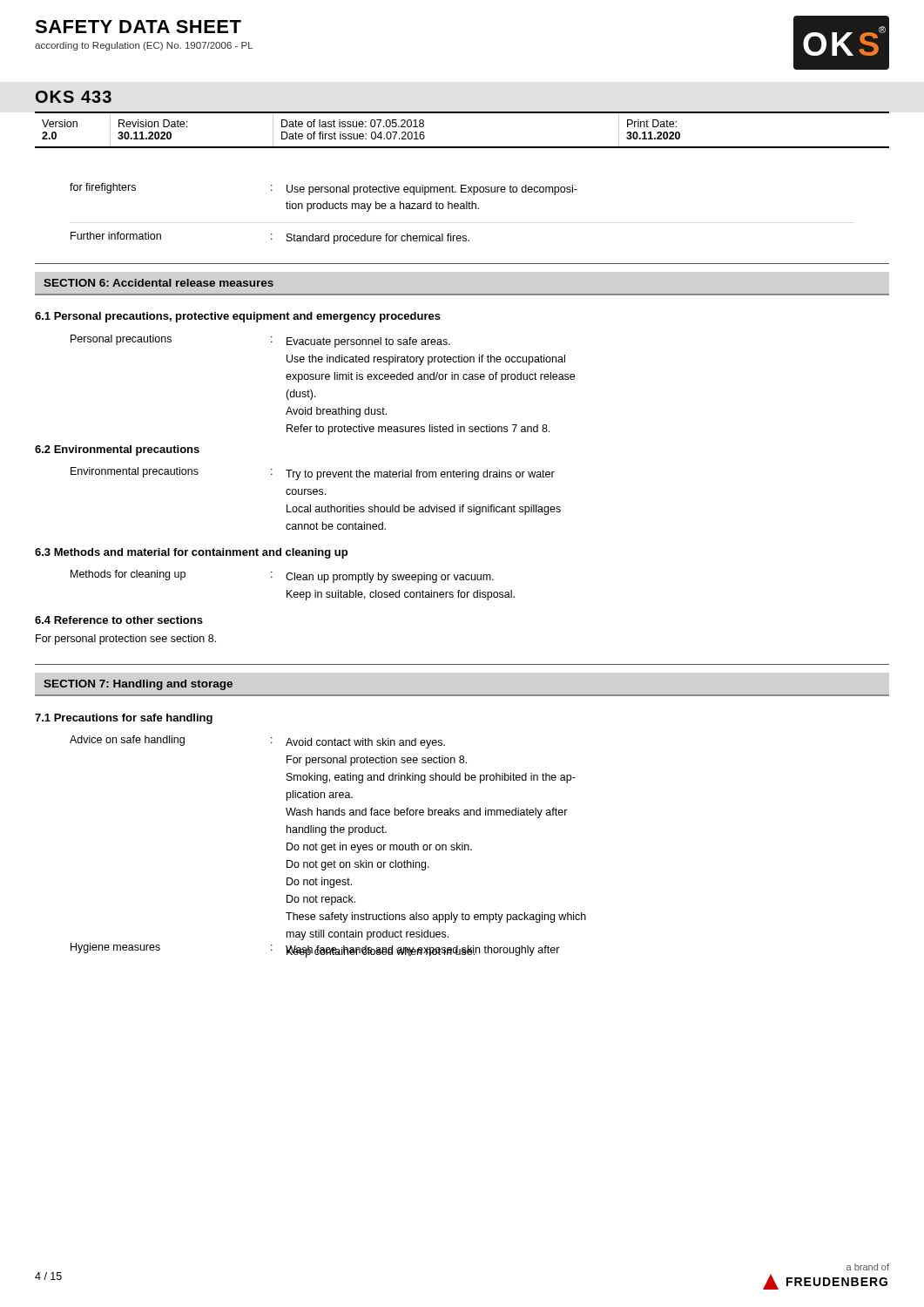The width and height of the screenshot is (924, 1307).
Task: Click on the text block that says "for firefighters : Use personal protective equipment. Exposure"
Action: coord(462,198)
